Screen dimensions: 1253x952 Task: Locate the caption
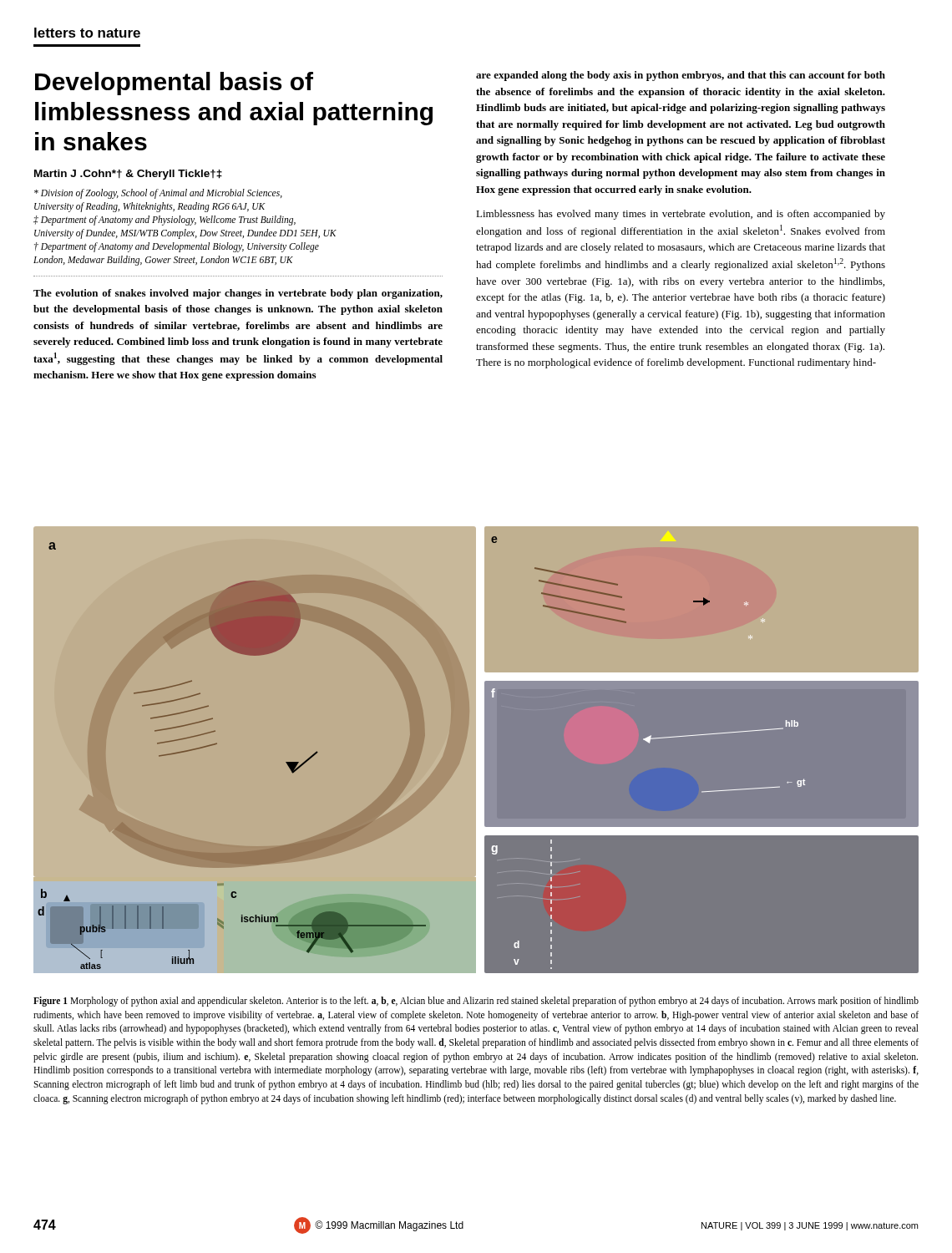[476, 1050]
